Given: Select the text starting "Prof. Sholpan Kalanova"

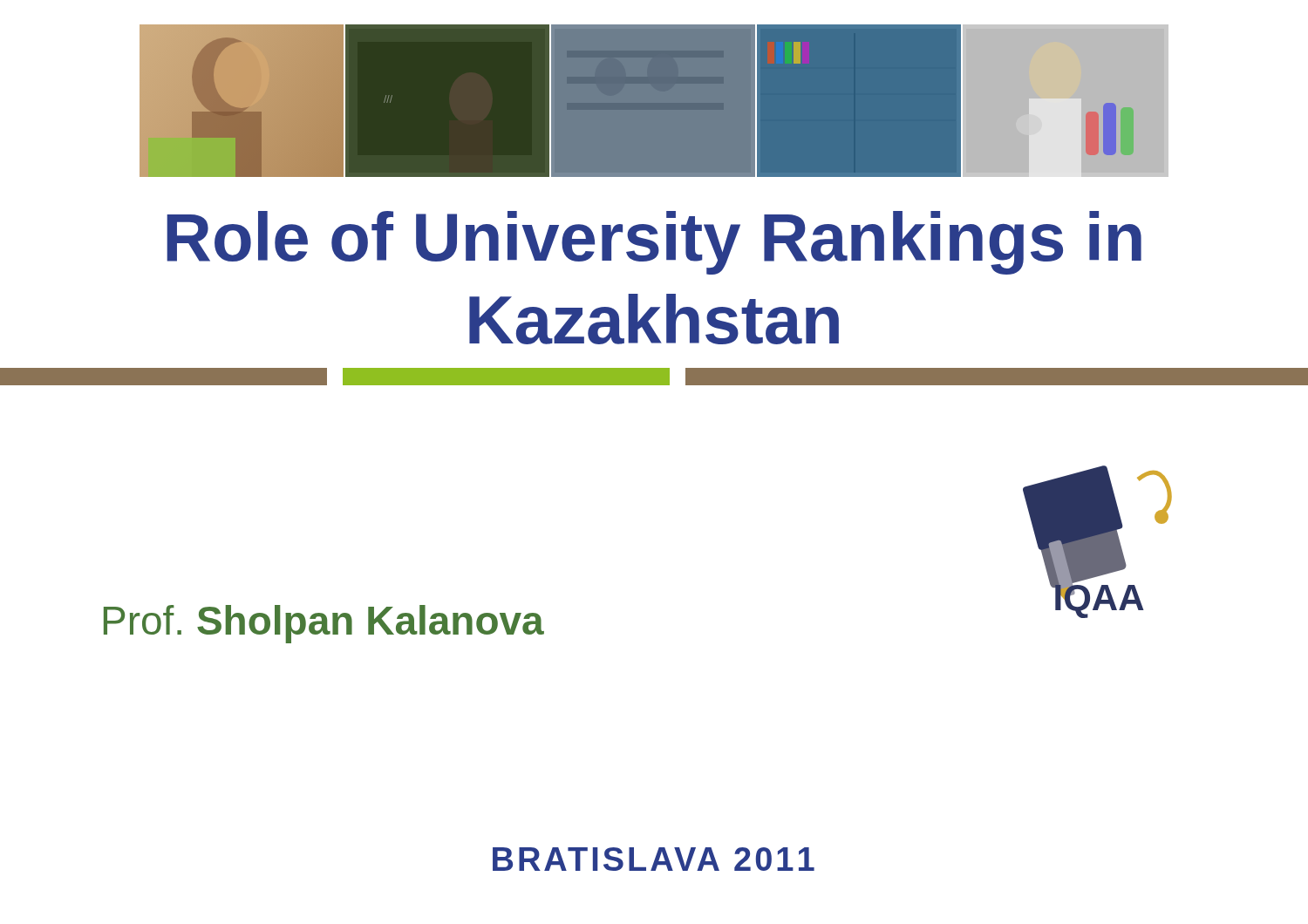Looking at the screenshot, I should tap(322, 621).
